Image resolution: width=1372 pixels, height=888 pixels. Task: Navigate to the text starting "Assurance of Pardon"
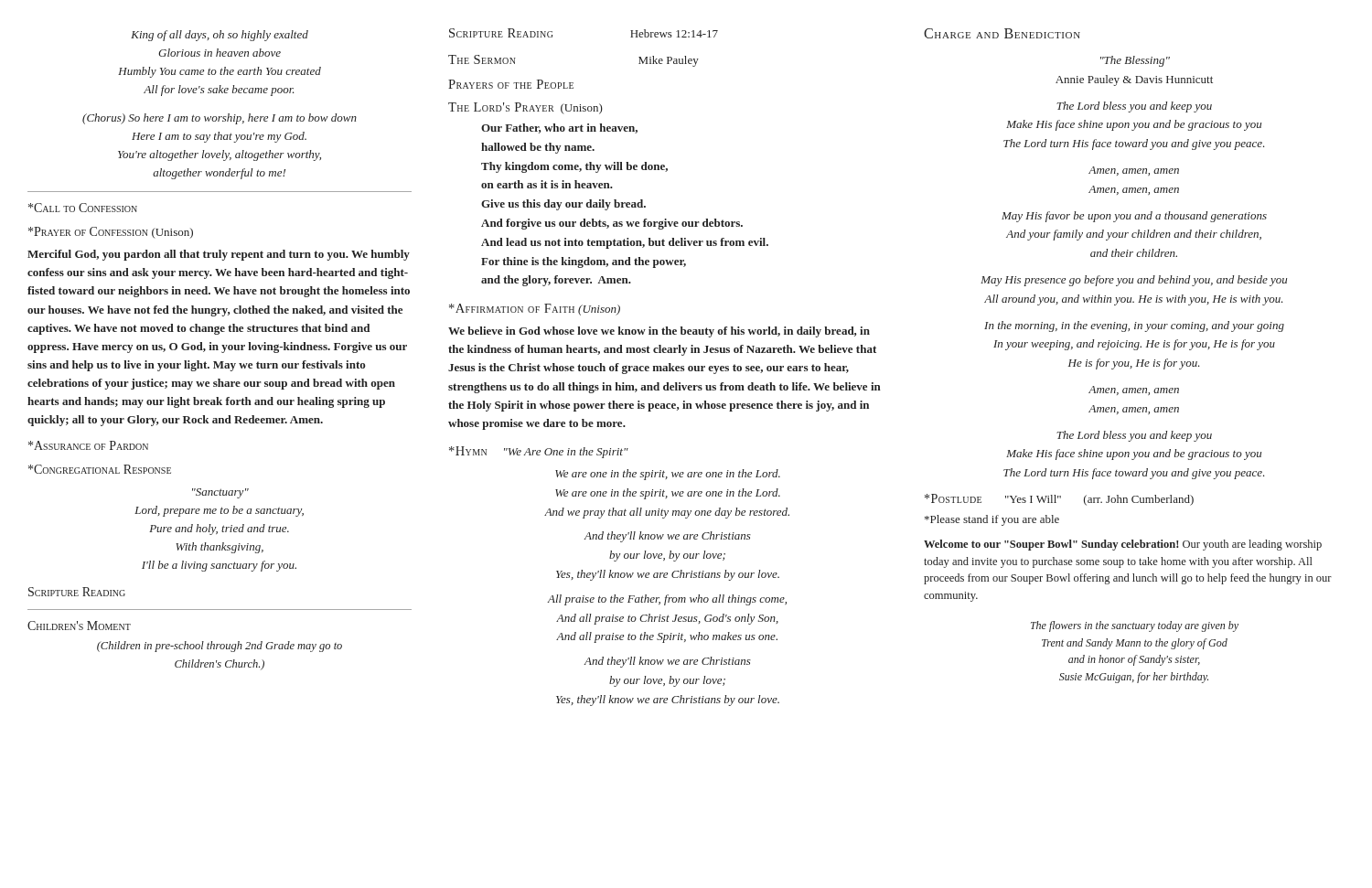point(88,445)
